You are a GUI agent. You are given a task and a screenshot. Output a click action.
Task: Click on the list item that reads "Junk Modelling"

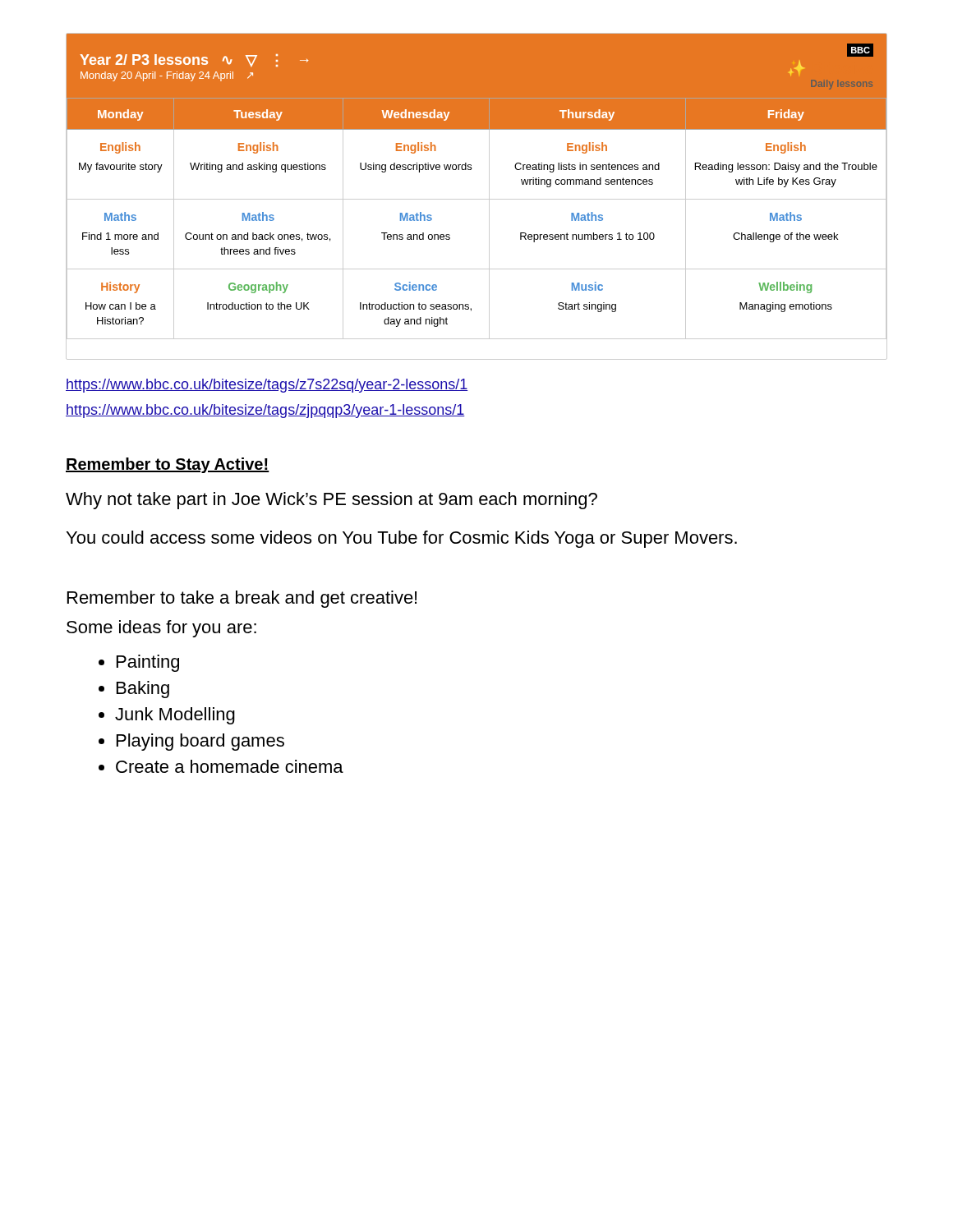point(175,714)
